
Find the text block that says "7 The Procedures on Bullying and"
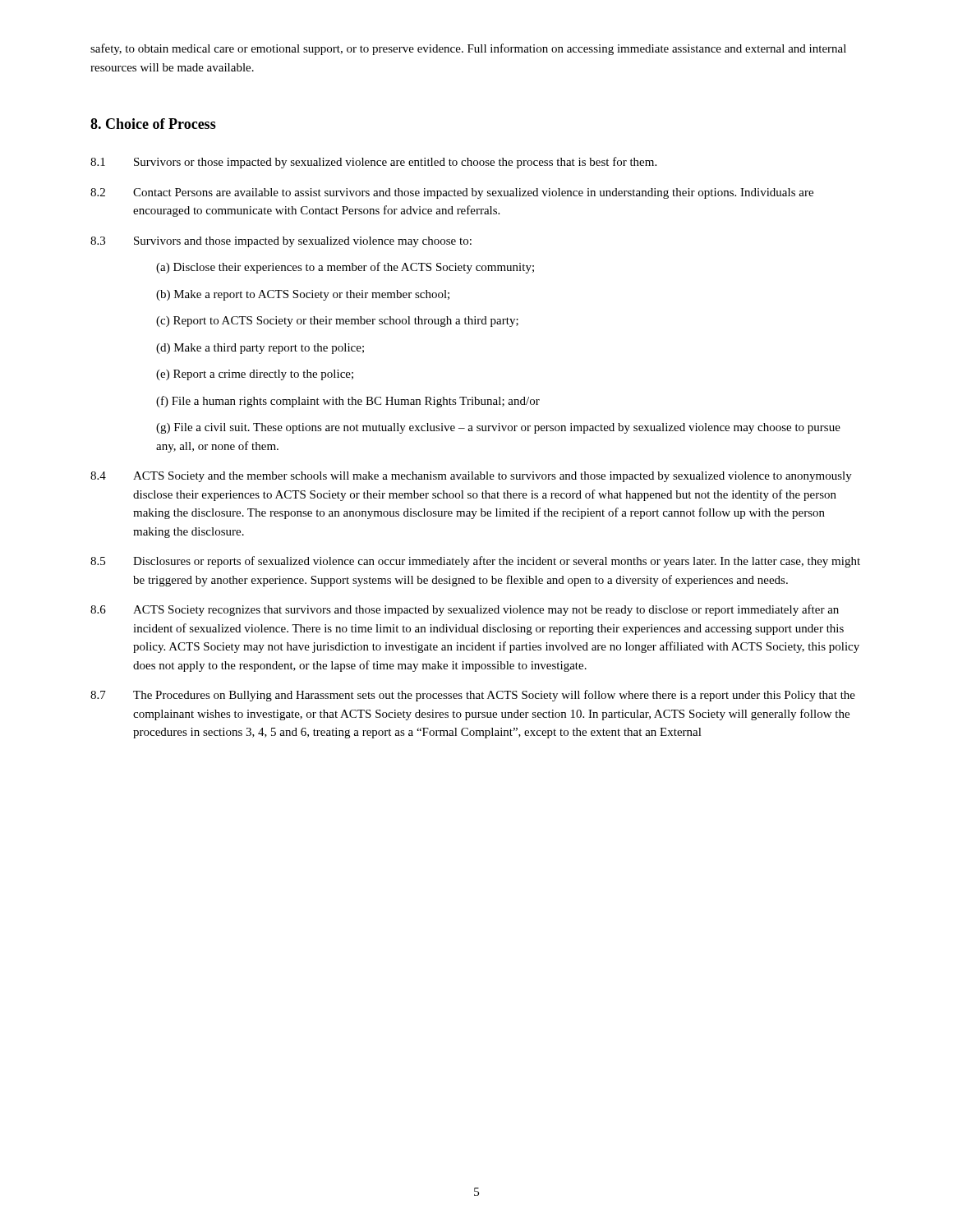click(x=476, y=714)
